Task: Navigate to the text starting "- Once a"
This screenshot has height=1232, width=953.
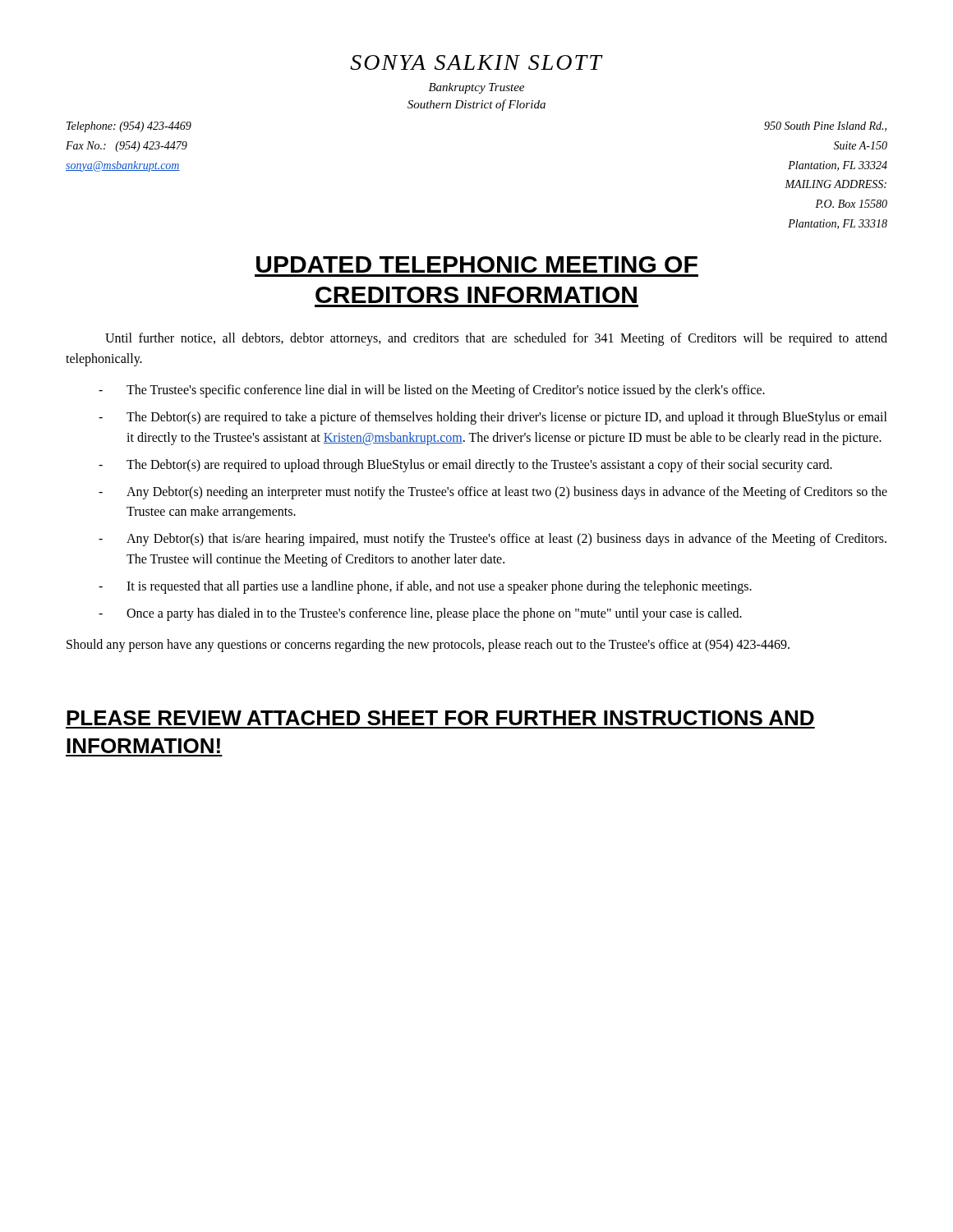Action: pos(476,613)
